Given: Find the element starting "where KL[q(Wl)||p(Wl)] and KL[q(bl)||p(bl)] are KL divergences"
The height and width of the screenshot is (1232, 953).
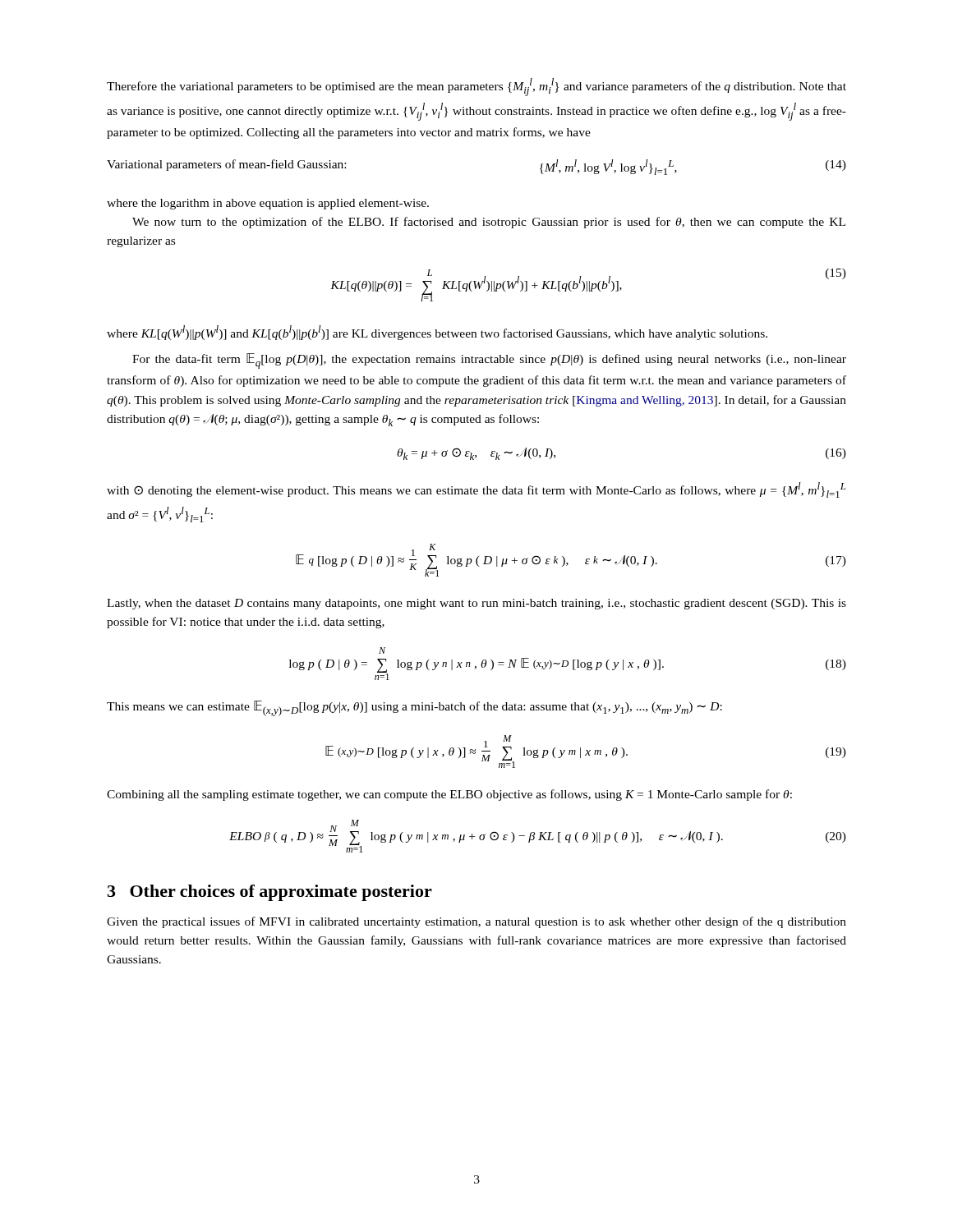Looking at the screenshot, I should click(476, 332).
